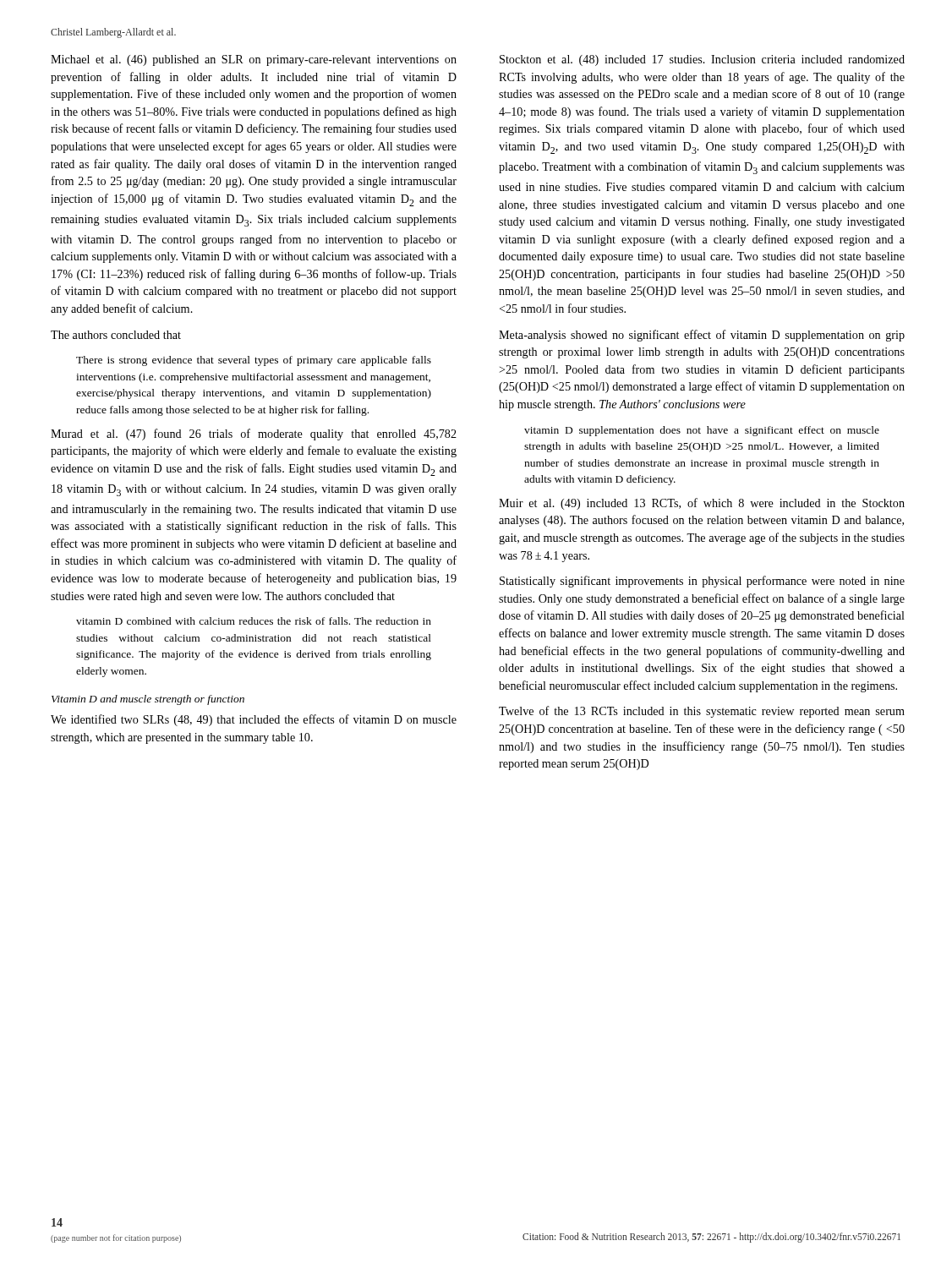Locate the passage starting "vitamin D supplementation does not have"

[x=702, y=454]
